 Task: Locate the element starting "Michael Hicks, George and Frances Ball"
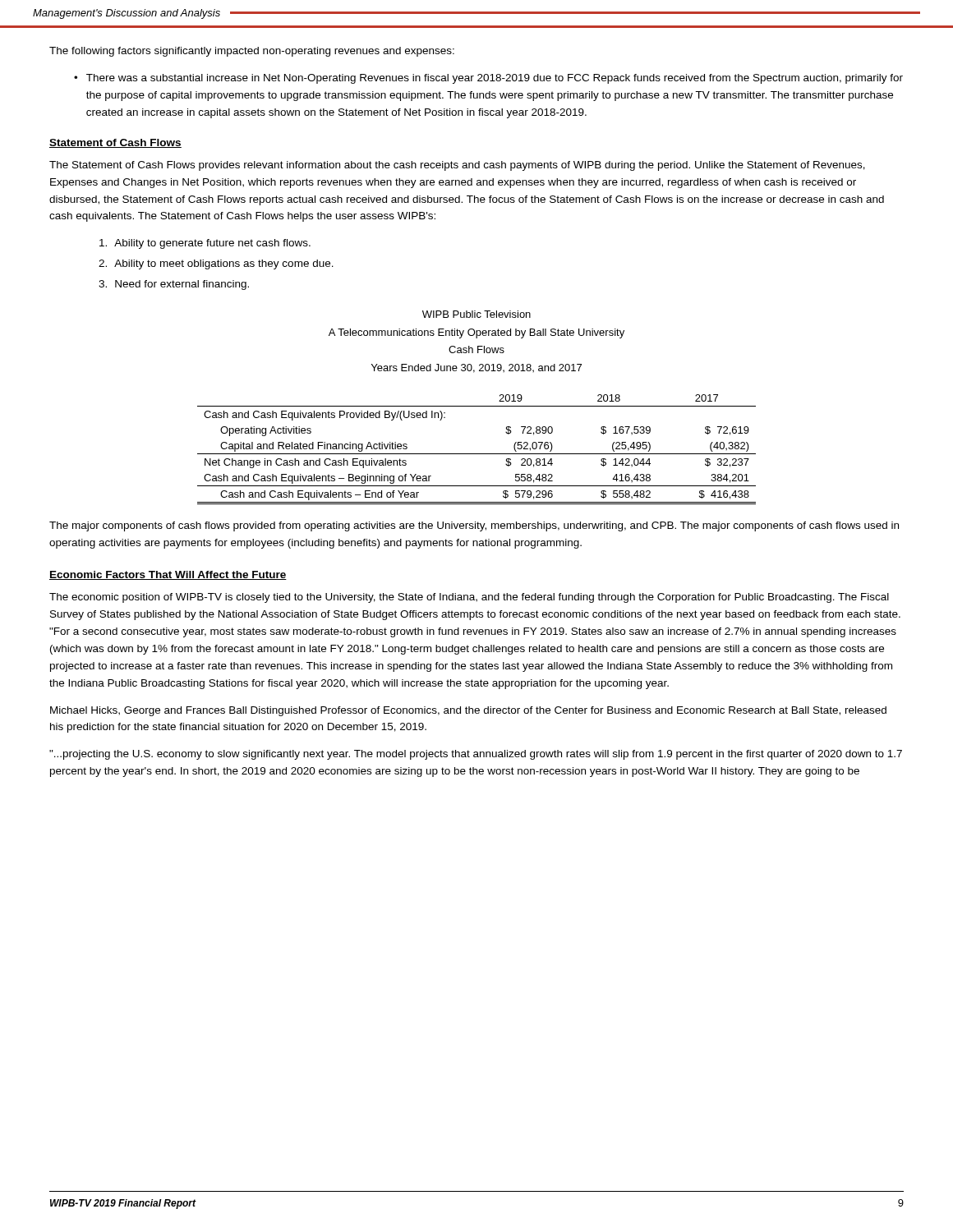468,718
